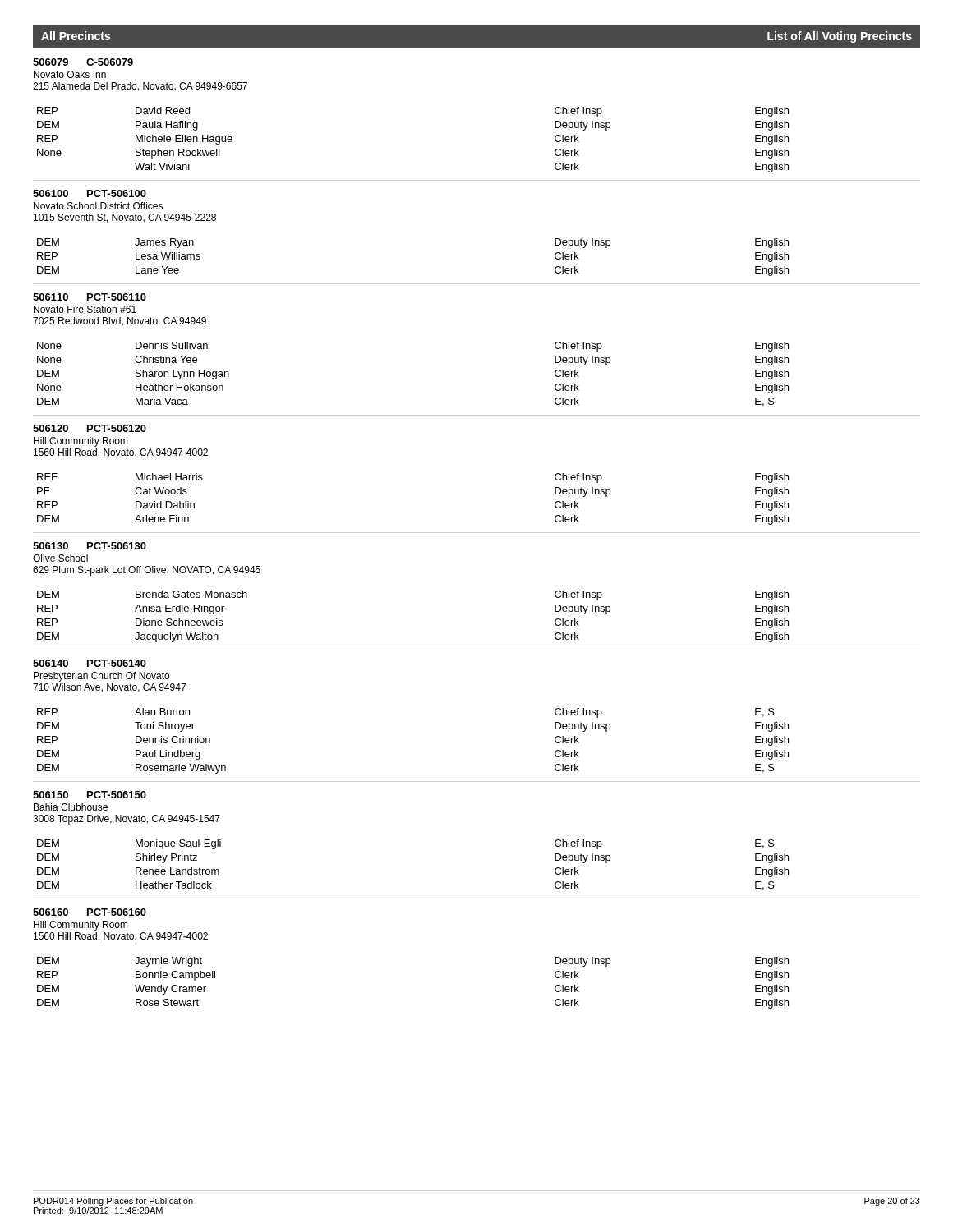Click on the section header with the text "506130 PCT-506130 Olive School629"
Screen dimensions: 1232x953
(x=90, y=546)
